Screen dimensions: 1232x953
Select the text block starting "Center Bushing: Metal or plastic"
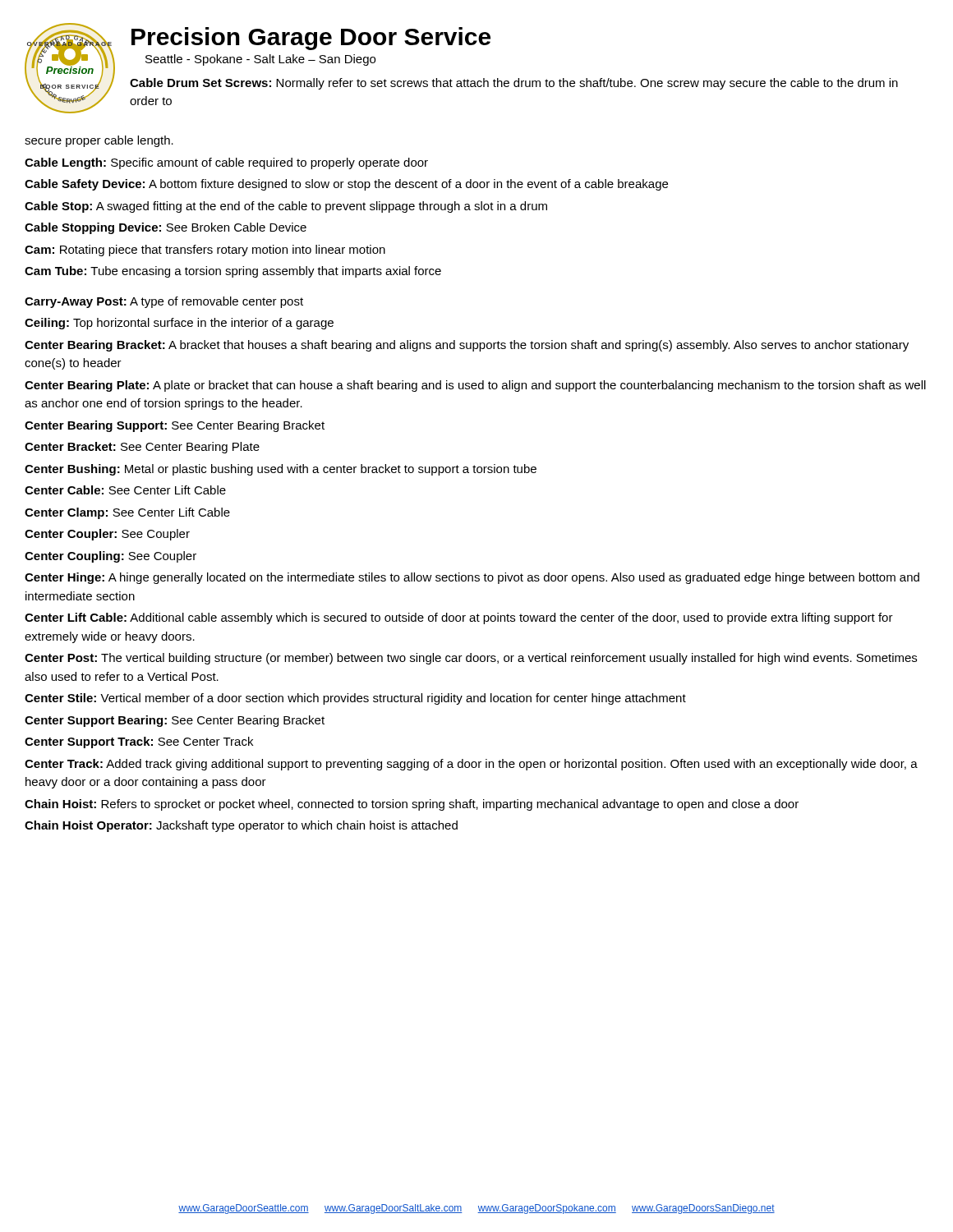tap(281, 468)
